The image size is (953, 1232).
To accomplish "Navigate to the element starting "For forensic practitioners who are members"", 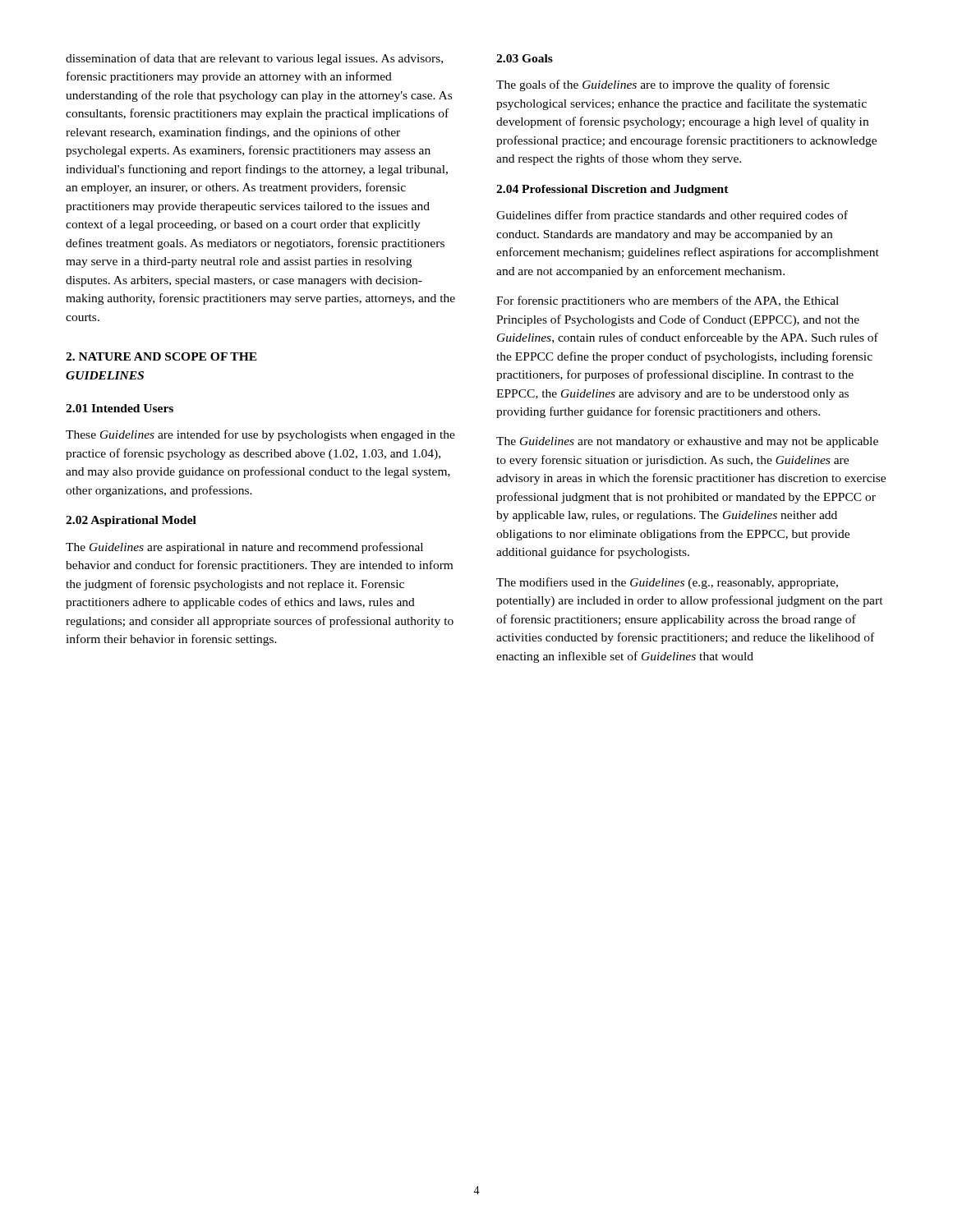I will pos(692,356).
